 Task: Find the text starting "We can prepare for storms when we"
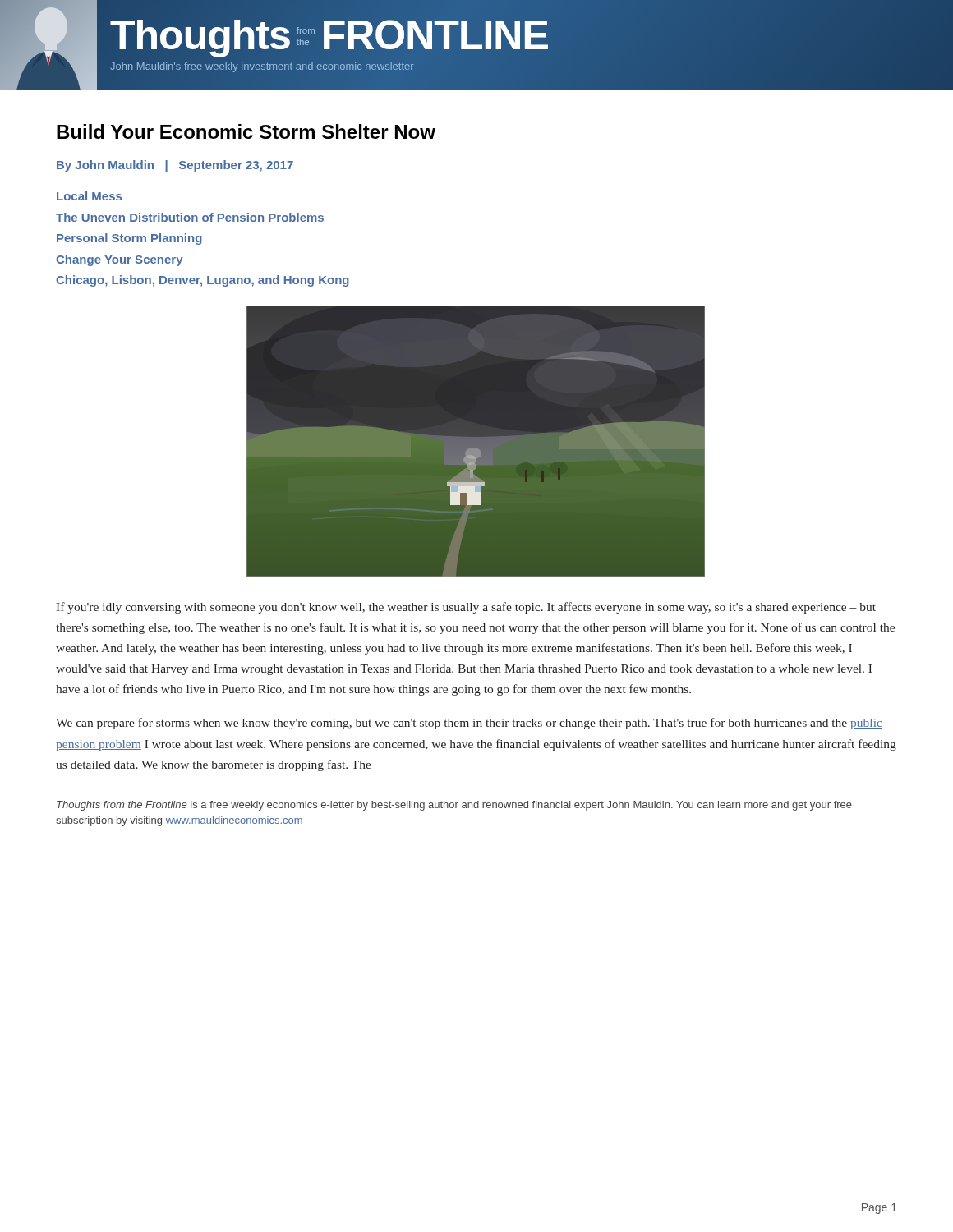point(476,743)
